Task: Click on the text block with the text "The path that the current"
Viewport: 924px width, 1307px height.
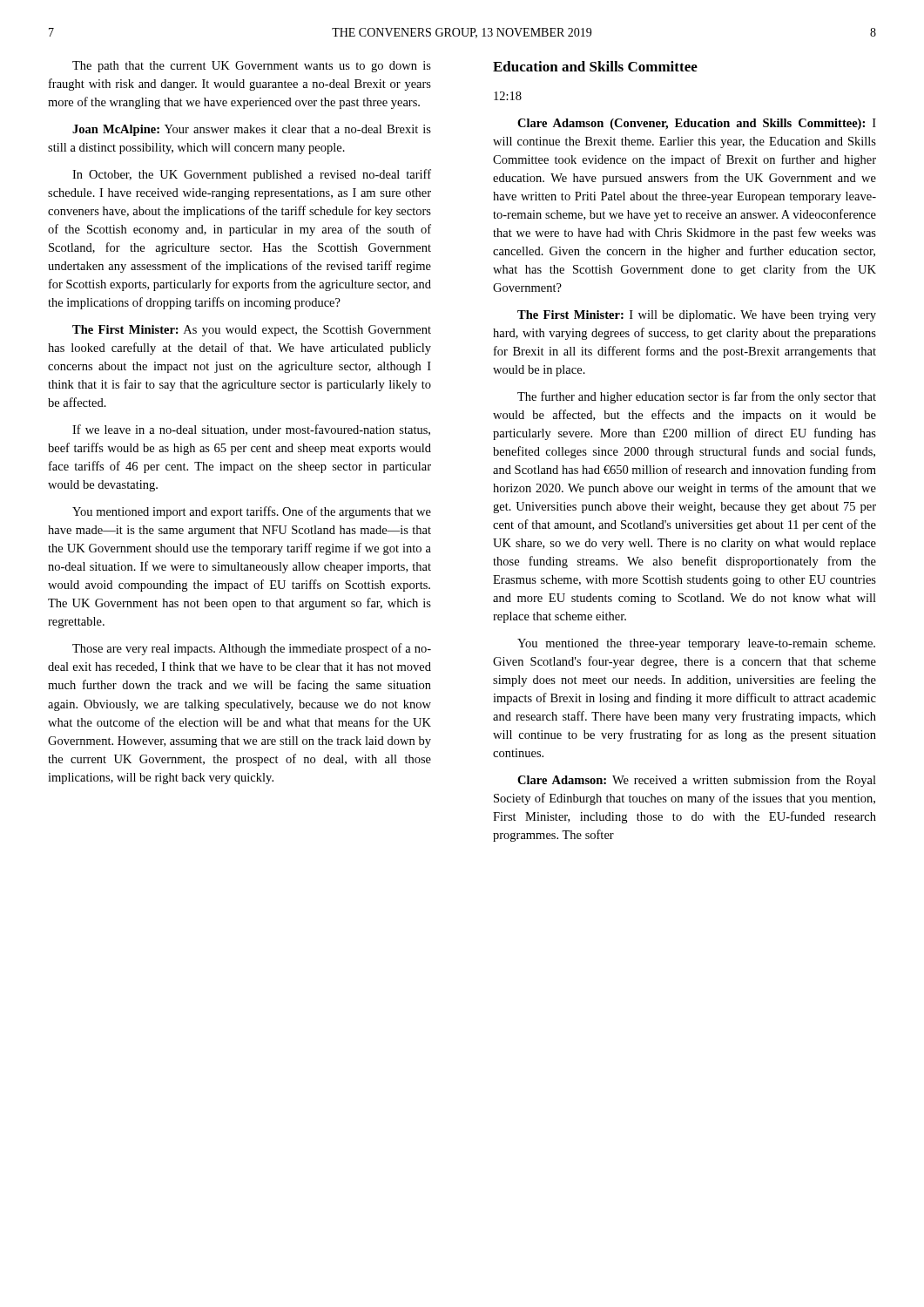Action: tap(239, 84)
